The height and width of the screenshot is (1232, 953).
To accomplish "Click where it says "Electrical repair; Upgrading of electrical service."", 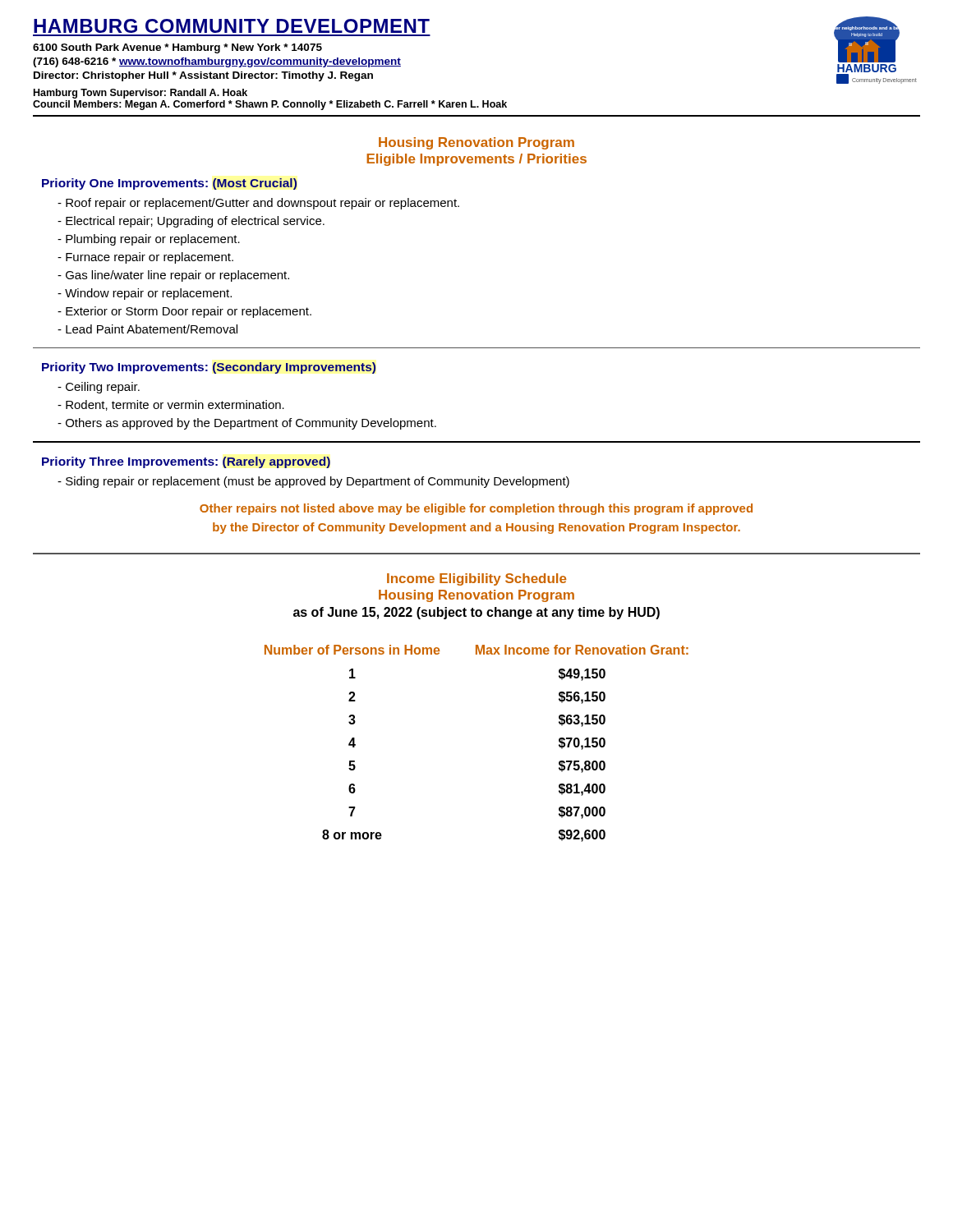I will [191, 221].
